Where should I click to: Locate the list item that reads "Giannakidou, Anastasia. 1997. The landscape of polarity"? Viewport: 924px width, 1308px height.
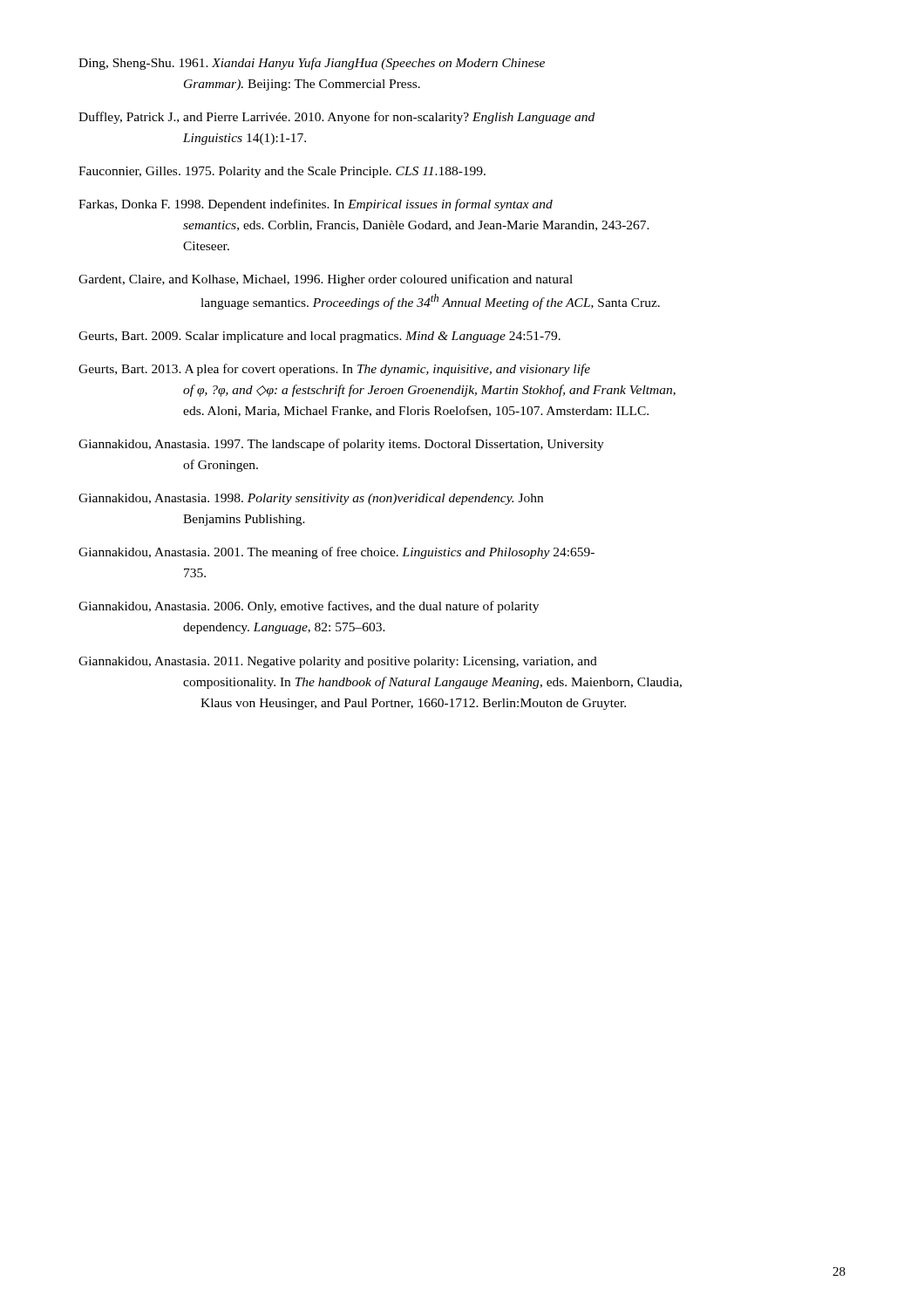462,456
